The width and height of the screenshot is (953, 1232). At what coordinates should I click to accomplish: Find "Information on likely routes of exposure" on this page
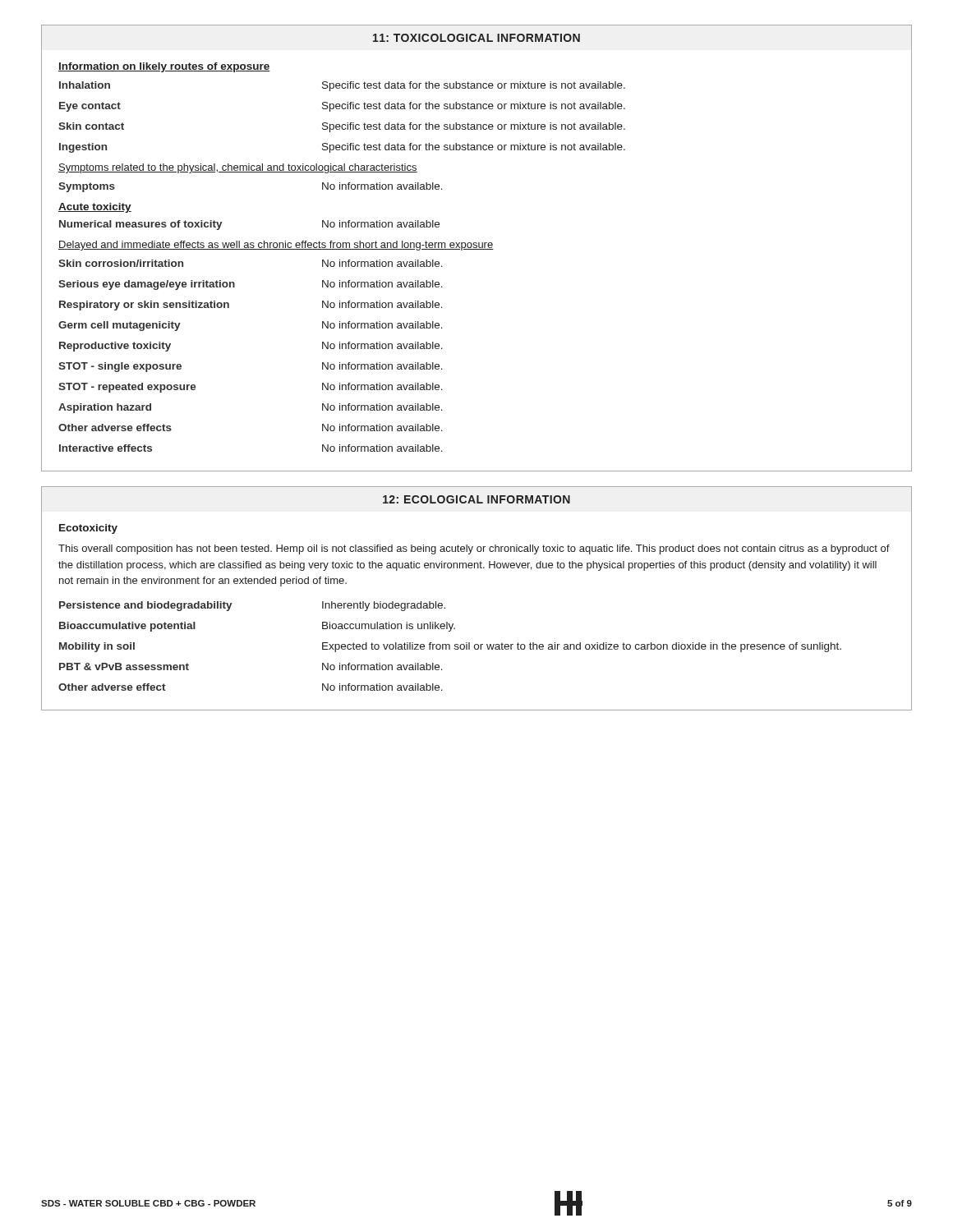click(x=164, y=67)
